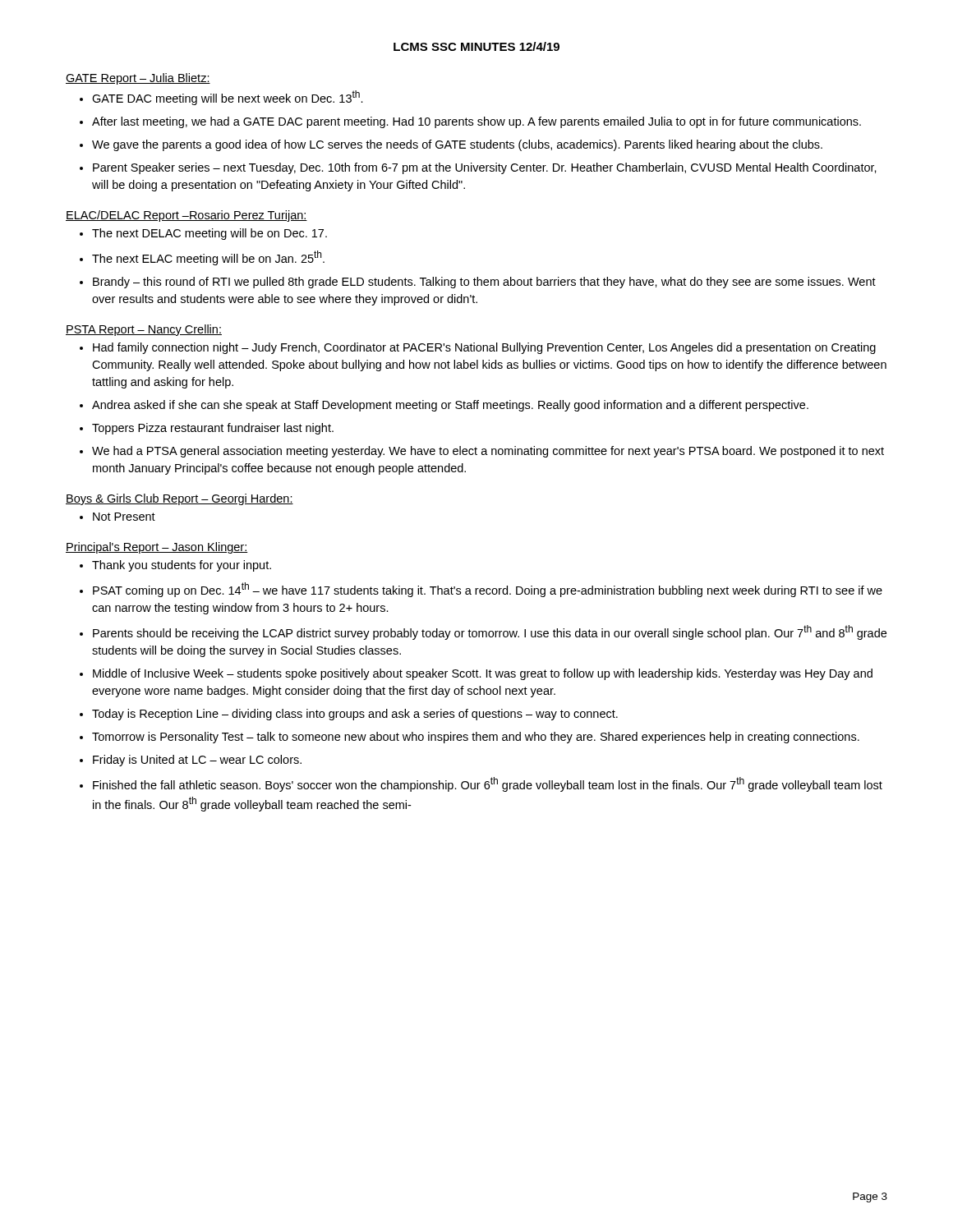The height and width of the screenshot is (1232, 953).
Task: Click on the text starting "The next ELAC meeting will be"
Action: pos(209,257)
